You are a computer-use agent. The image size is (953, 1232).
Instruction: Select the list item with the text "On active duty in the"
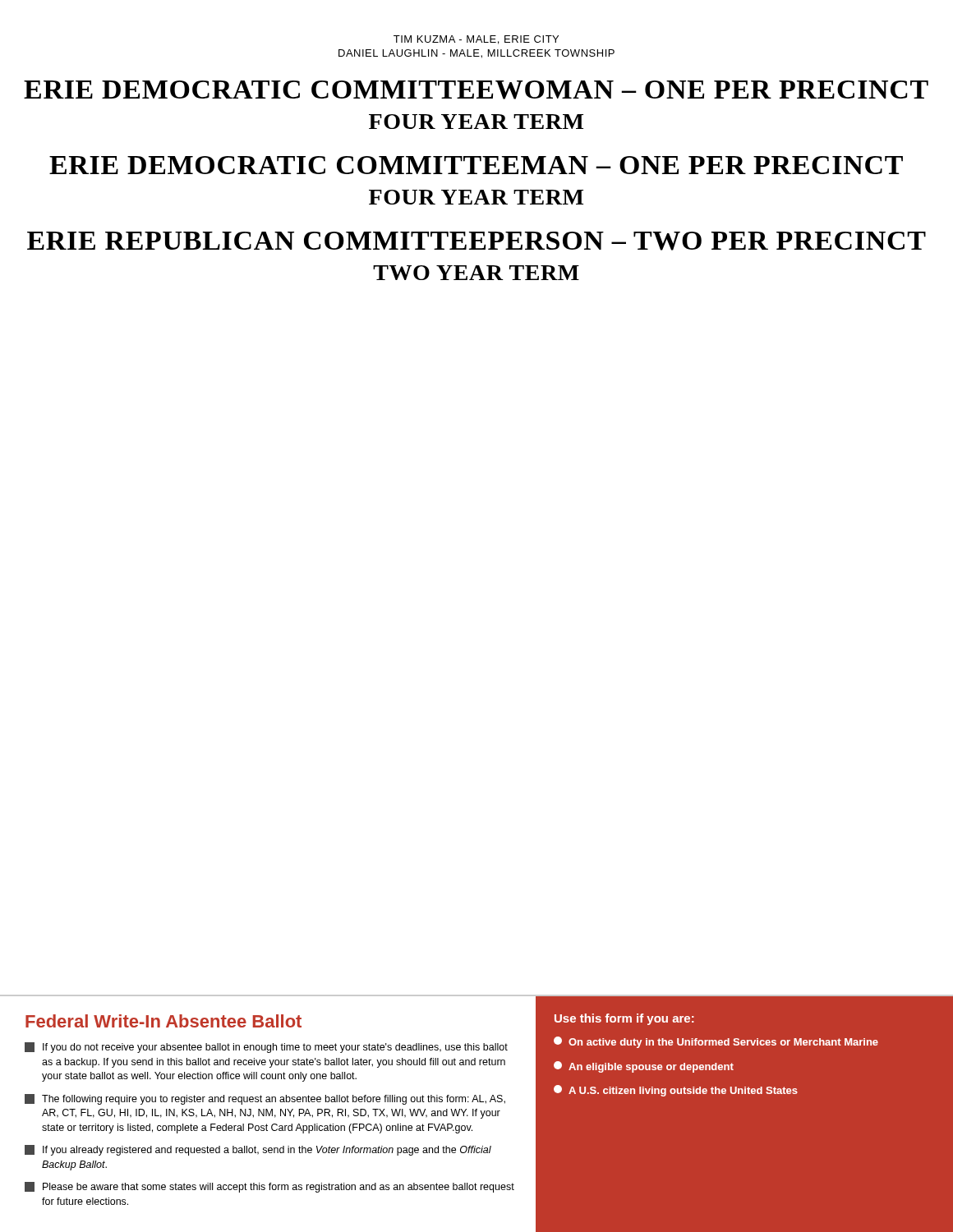pos(716,1042)
